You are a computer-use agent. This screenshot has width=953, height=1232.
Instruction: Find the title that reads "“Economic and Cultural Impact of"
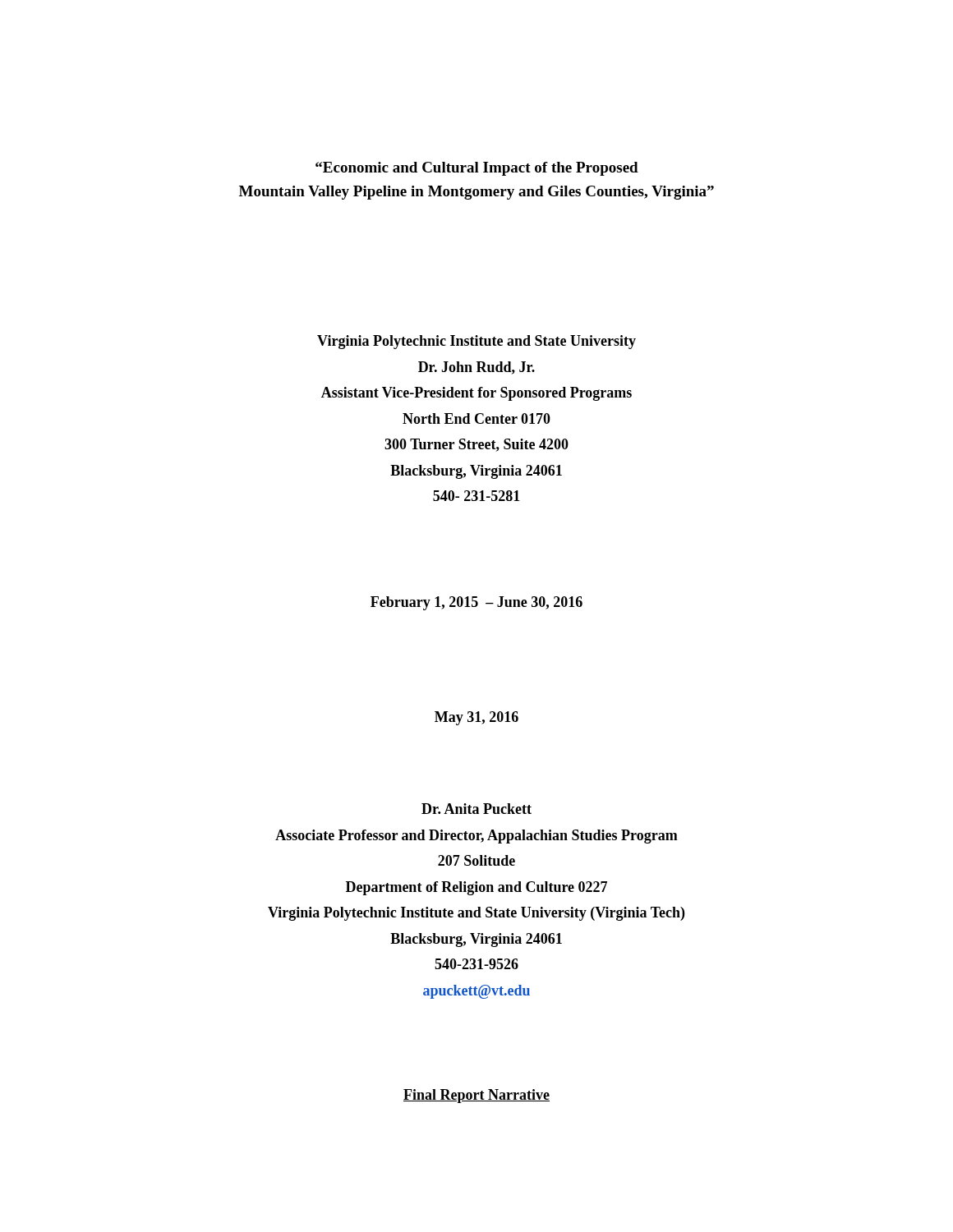476,179
